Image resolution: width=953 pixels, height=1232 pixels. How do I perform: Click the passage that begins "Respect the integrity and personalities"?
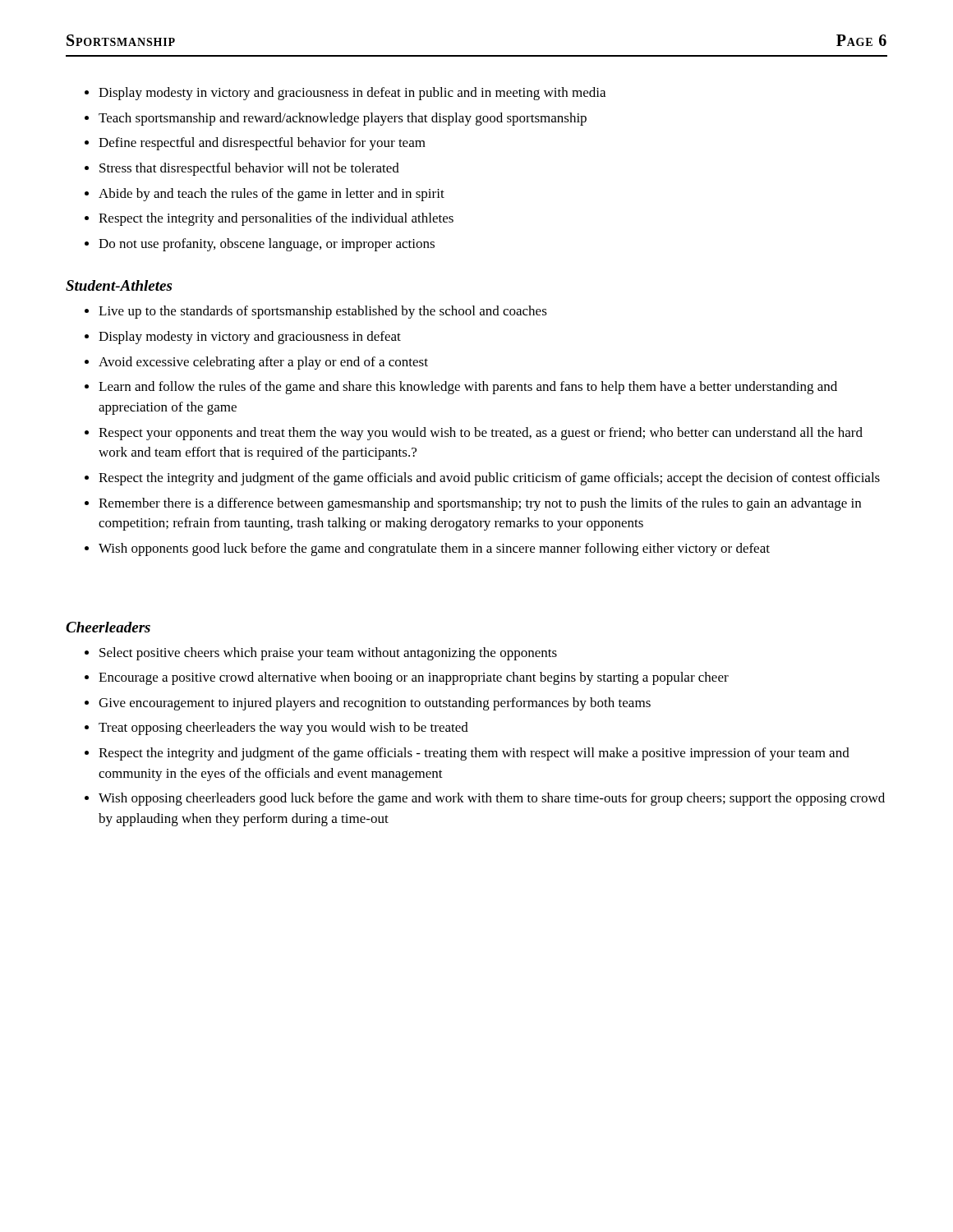point(276,219)
